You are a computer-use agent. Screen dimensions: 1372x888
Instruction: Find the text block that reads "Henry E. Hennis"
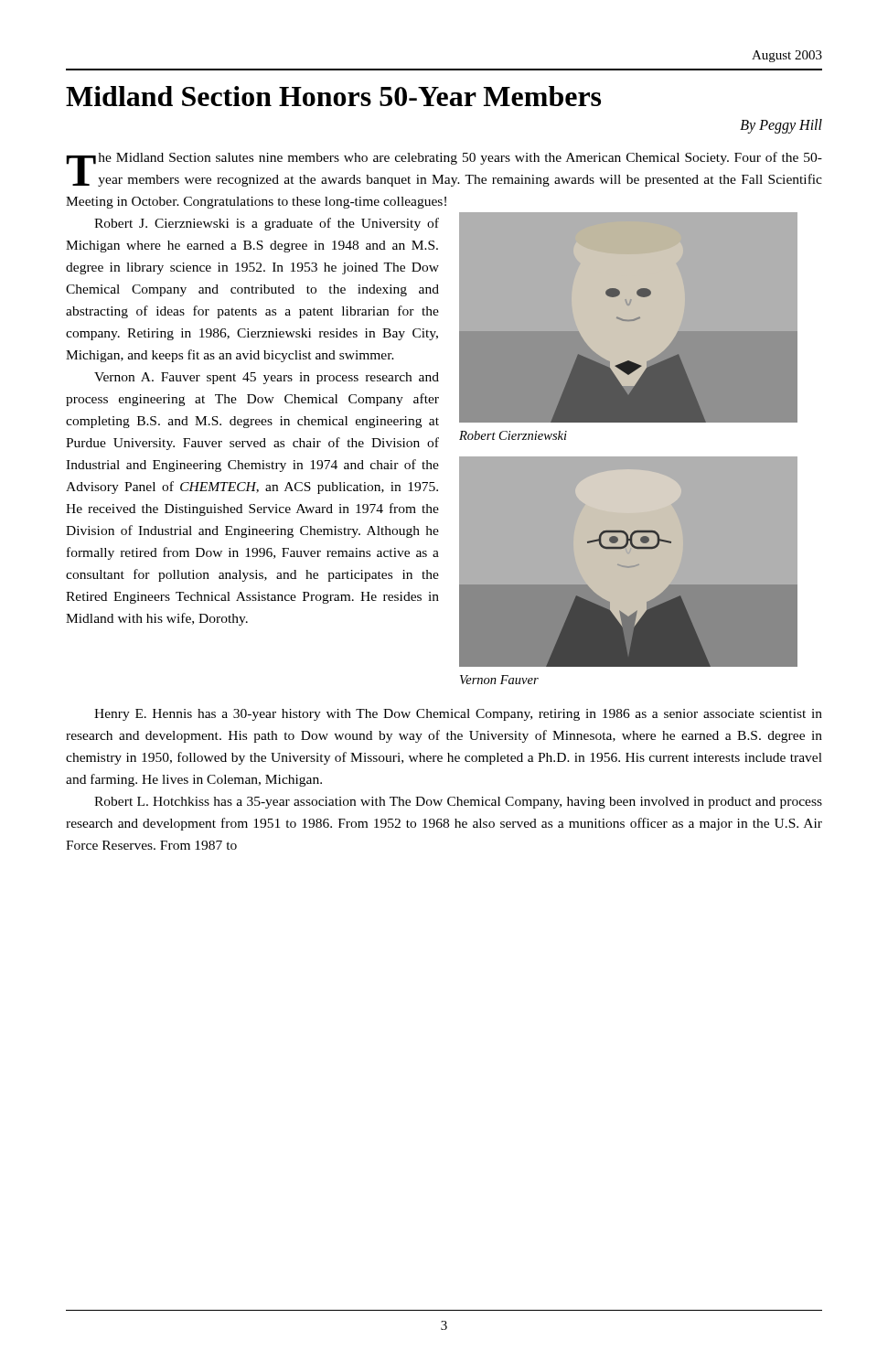click(444, 746)
